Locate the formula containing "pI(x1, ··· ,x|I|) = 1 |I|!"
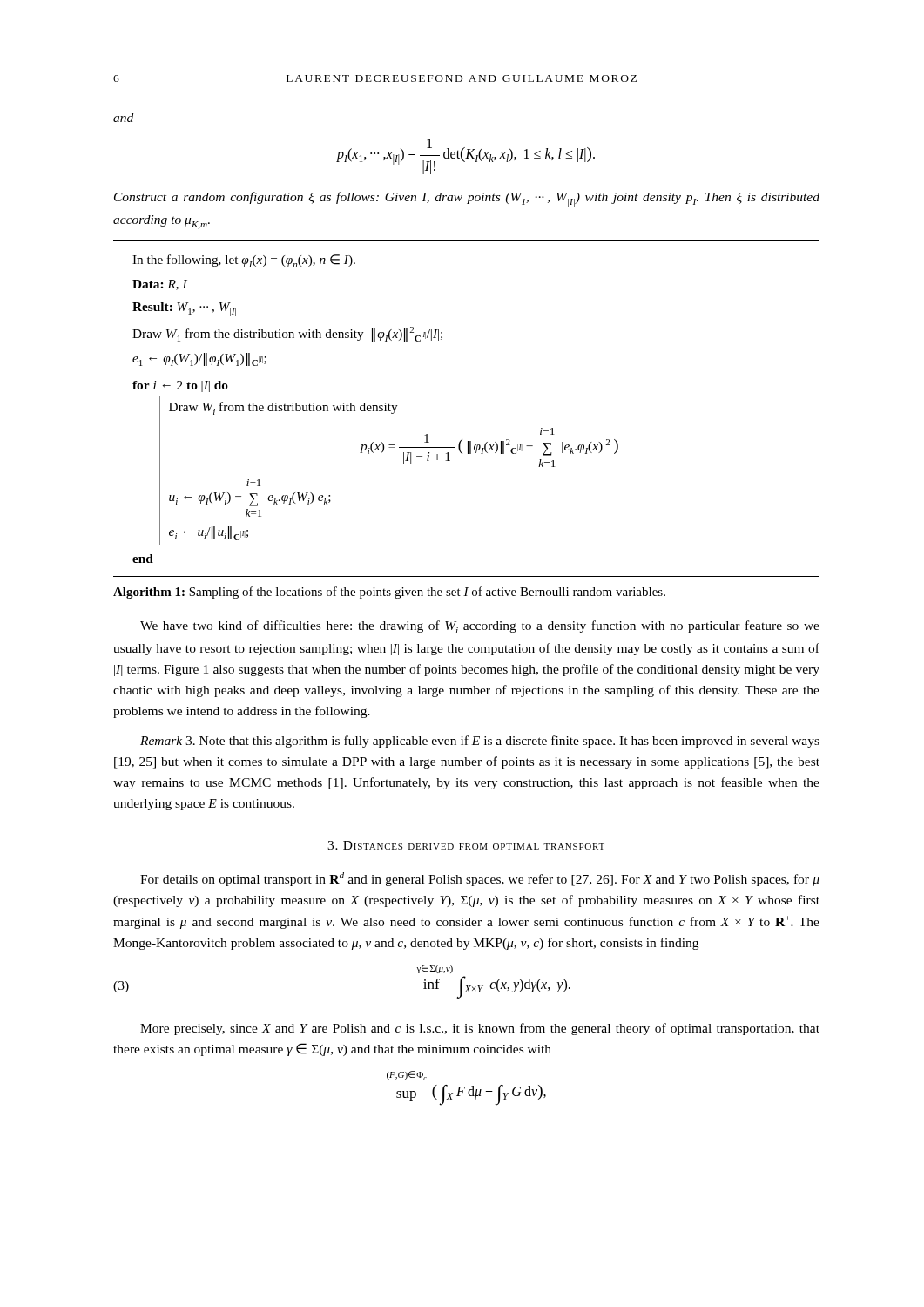Screen dimensions: 1307x924 coord(466,155)
